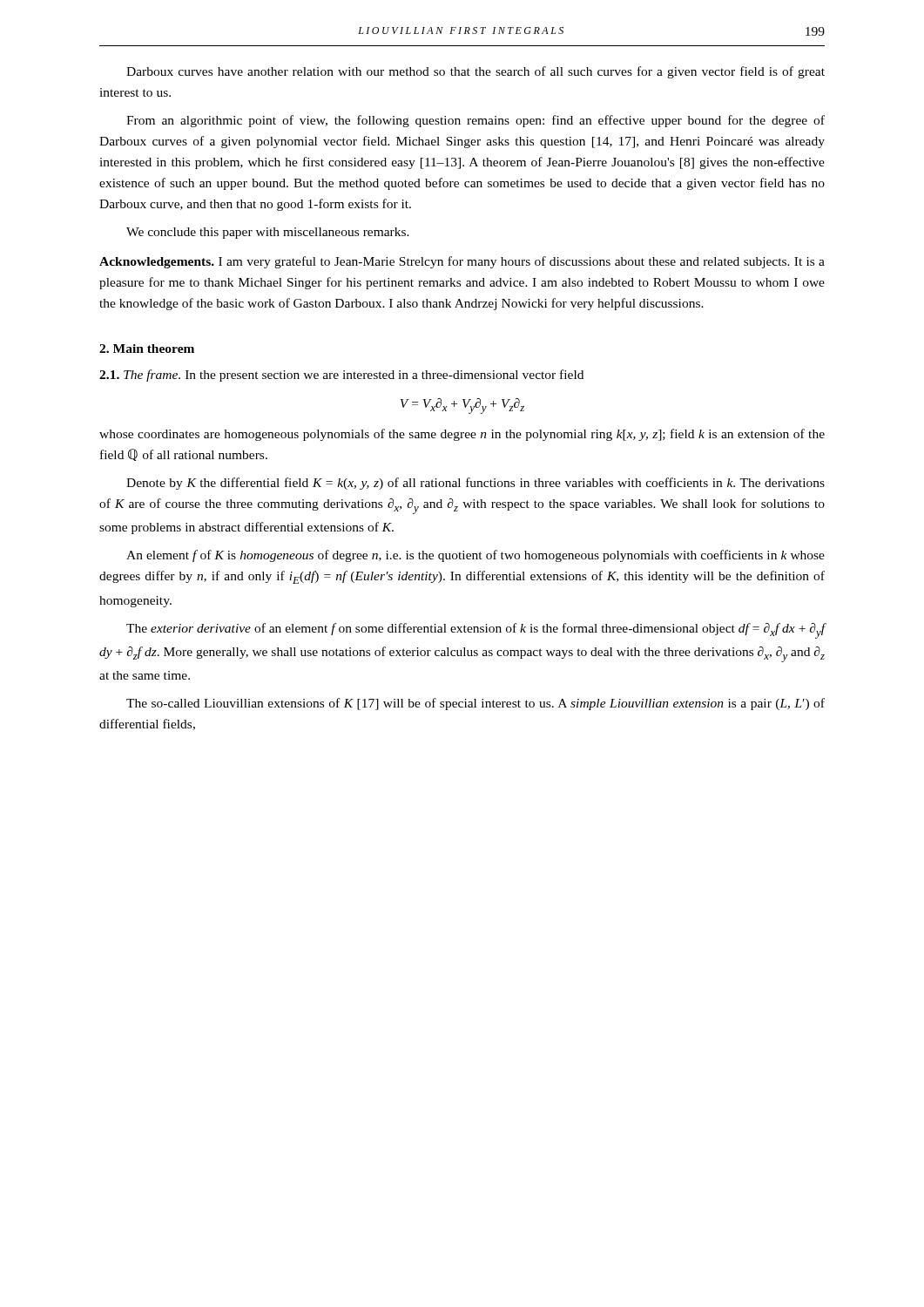Screen dimensions: 1307x924
Task: Find the text starting "2. Main theorem"
Action: [x=147, y=349]
